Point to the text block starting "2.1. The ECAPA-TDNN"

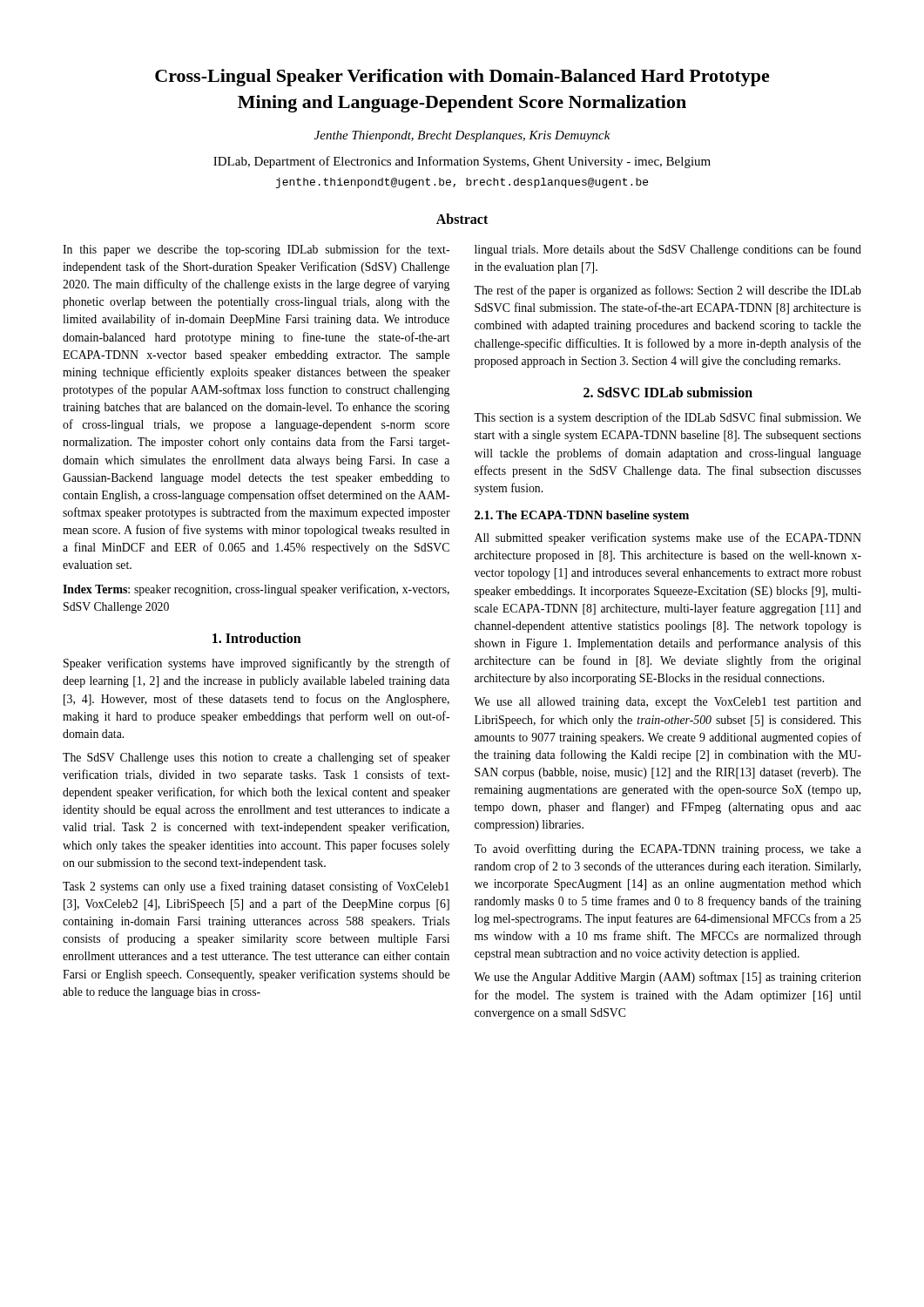582,515
